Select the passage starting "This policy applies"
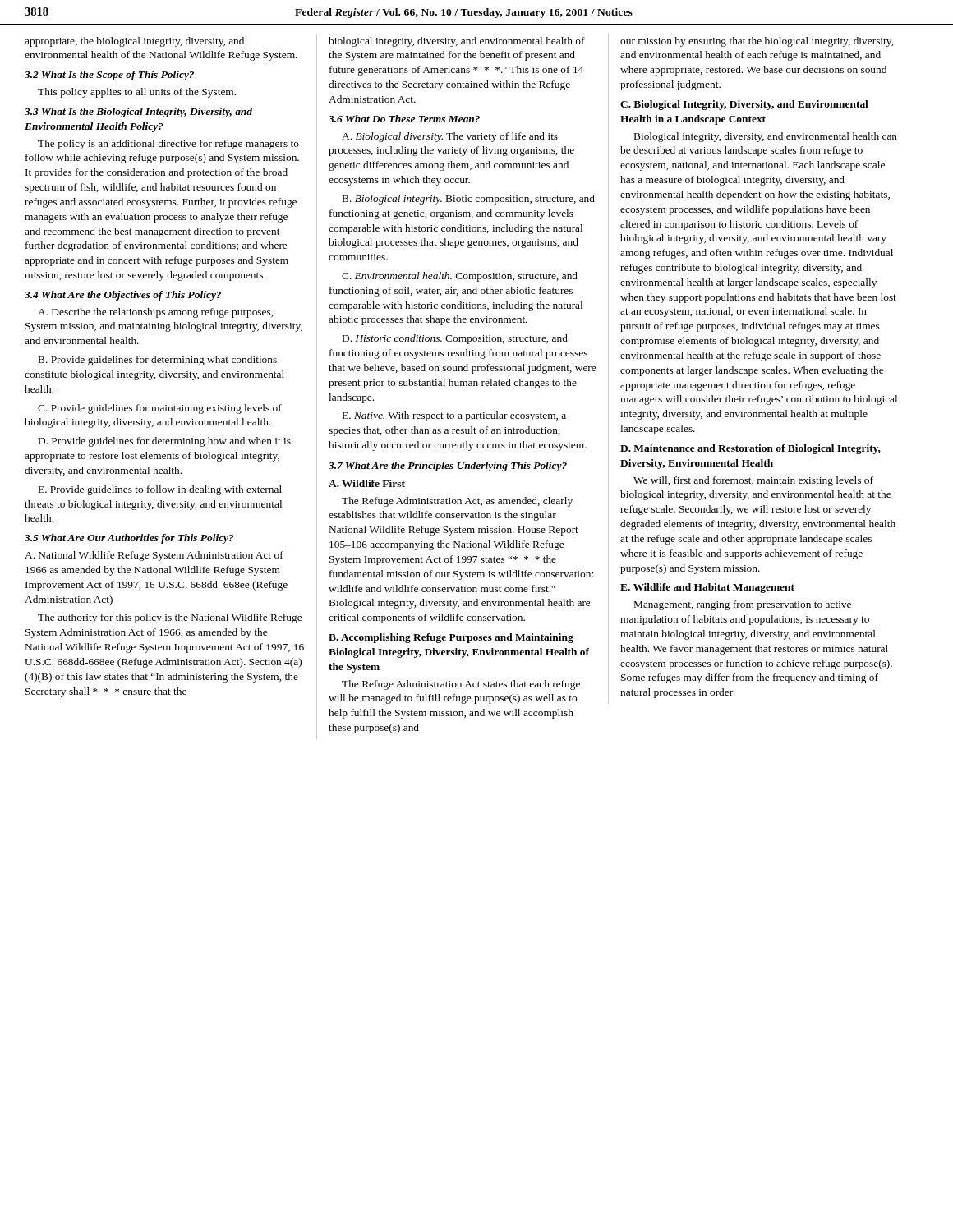Screen dimensions: 1232x953 click(165, 92)
